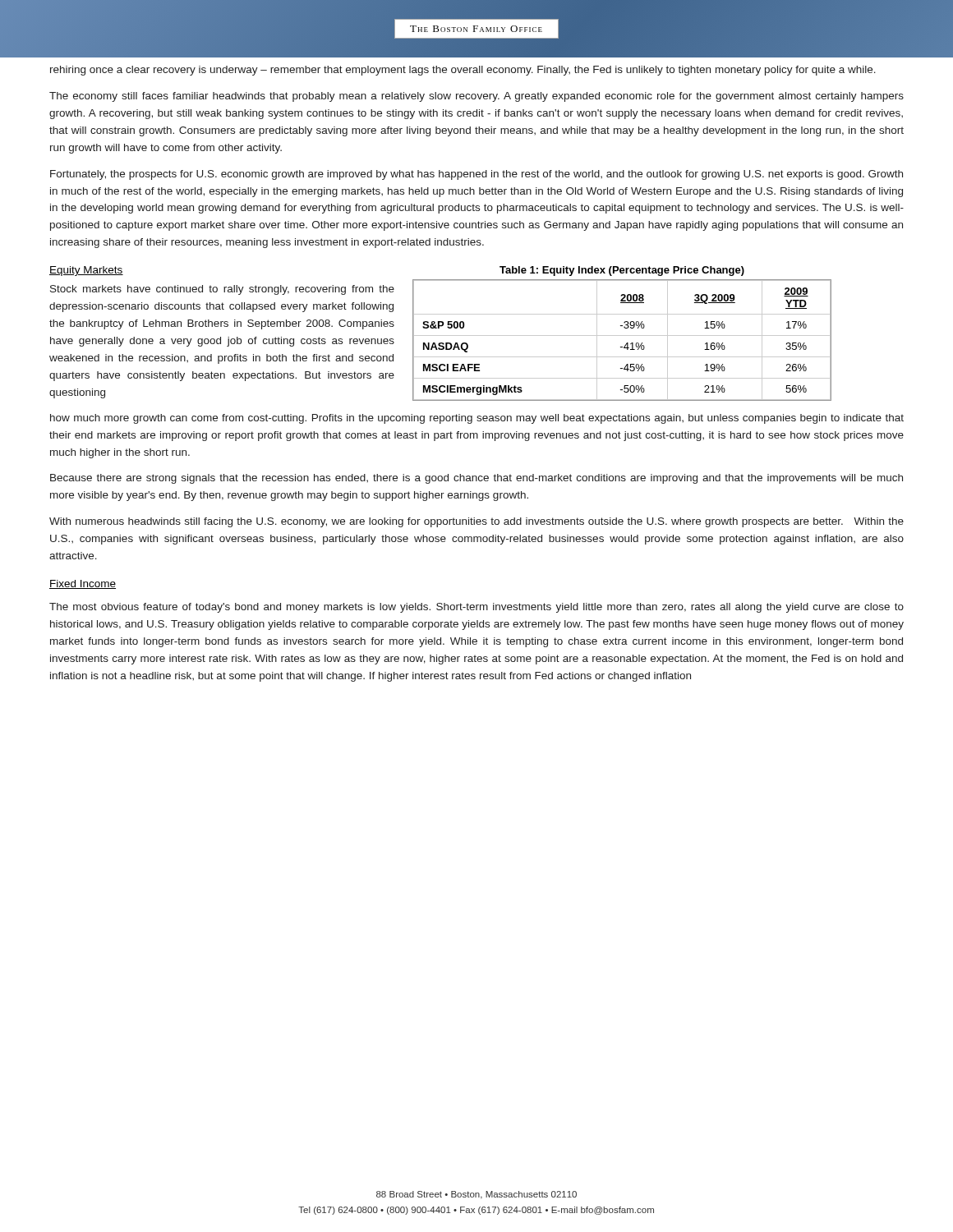Navigate to the text starting "The most obvious feature of today's bond"

[x=476, y=641]
